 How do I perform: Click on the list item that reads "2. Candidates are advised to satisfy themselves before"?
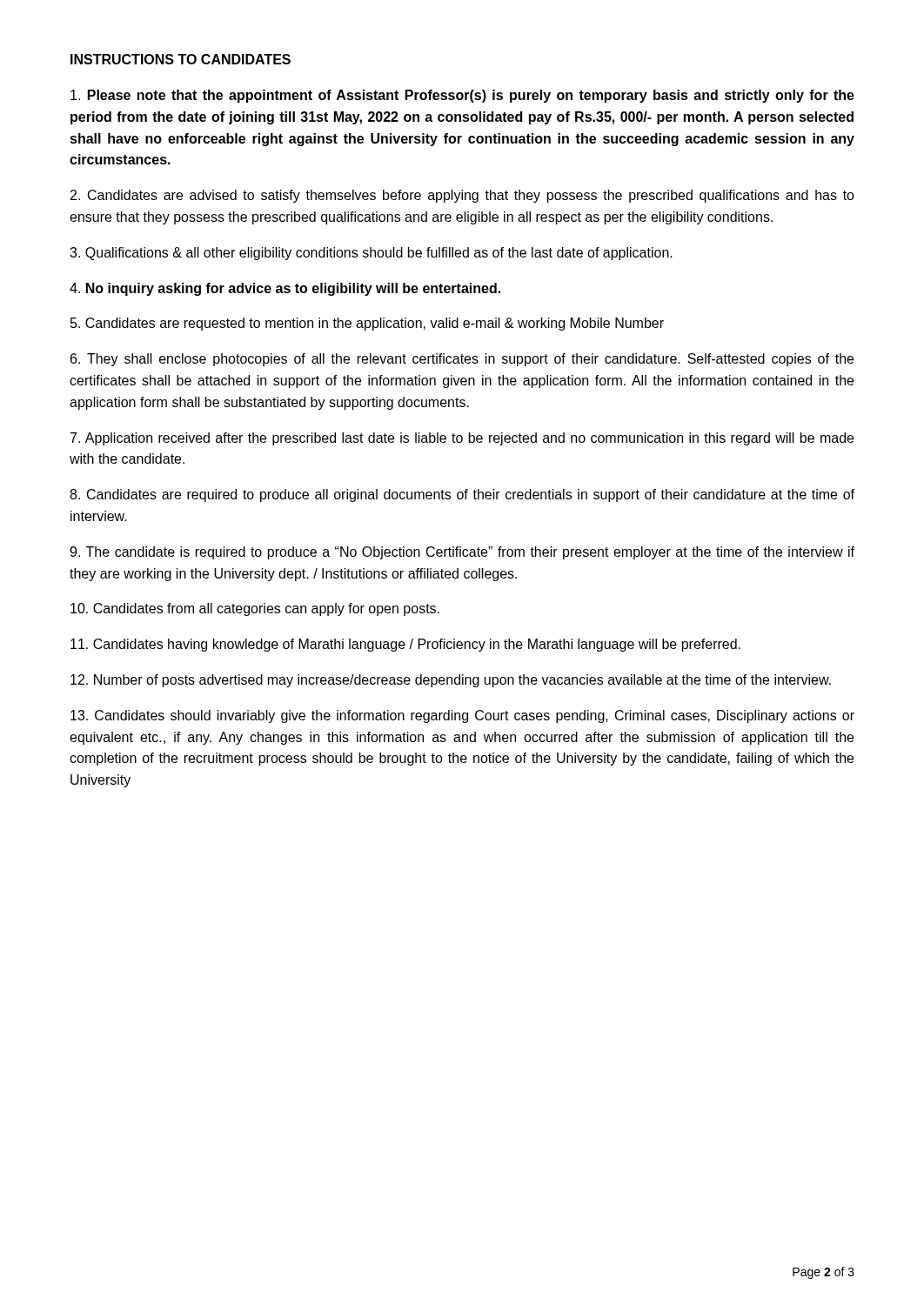coord(462,206)
